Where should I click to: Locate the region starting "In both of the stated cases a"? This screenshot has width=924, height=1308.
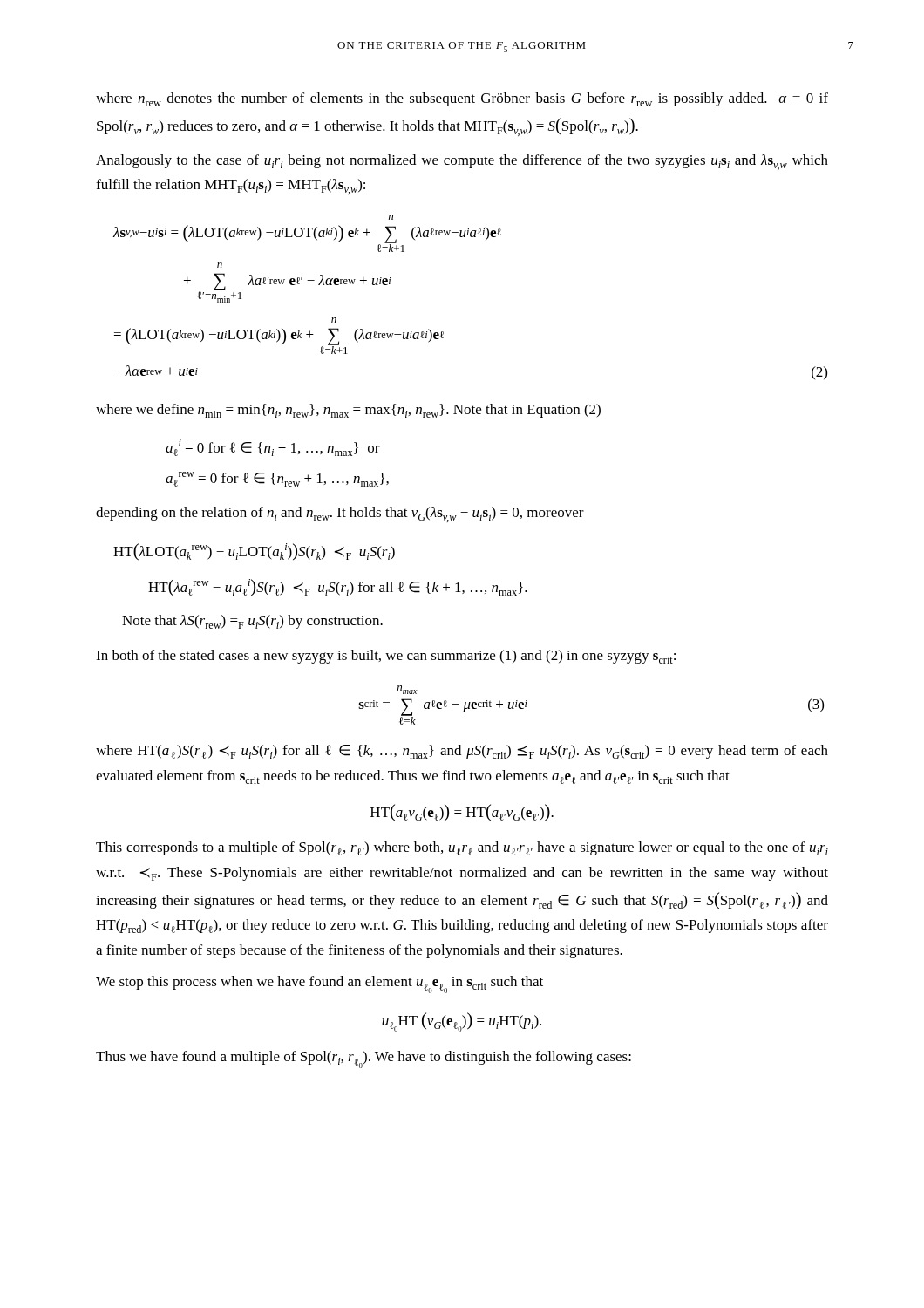pyautogui.click(x=386, y=657)
